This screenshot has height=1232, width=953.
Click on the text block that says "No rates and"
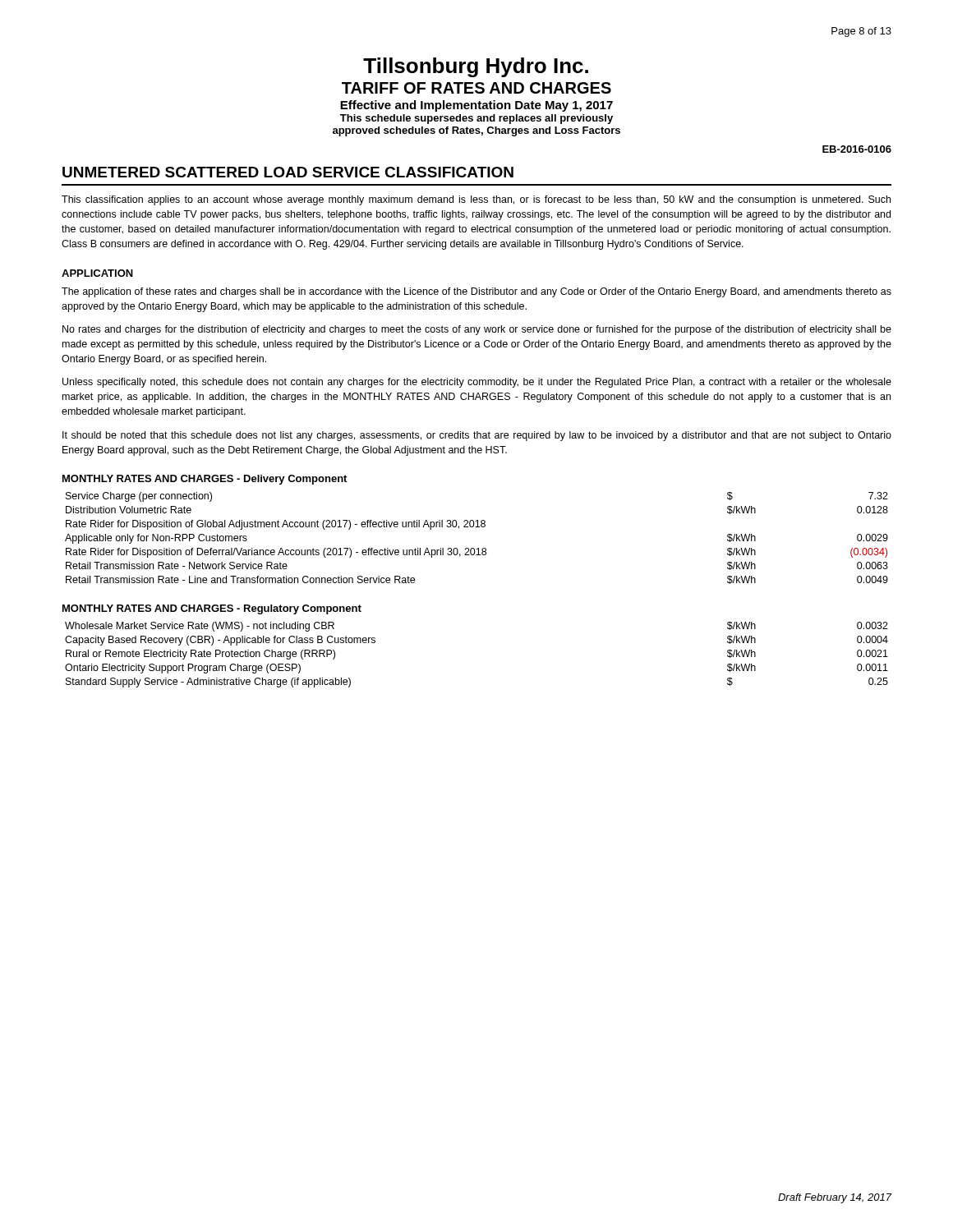point(476,344)
